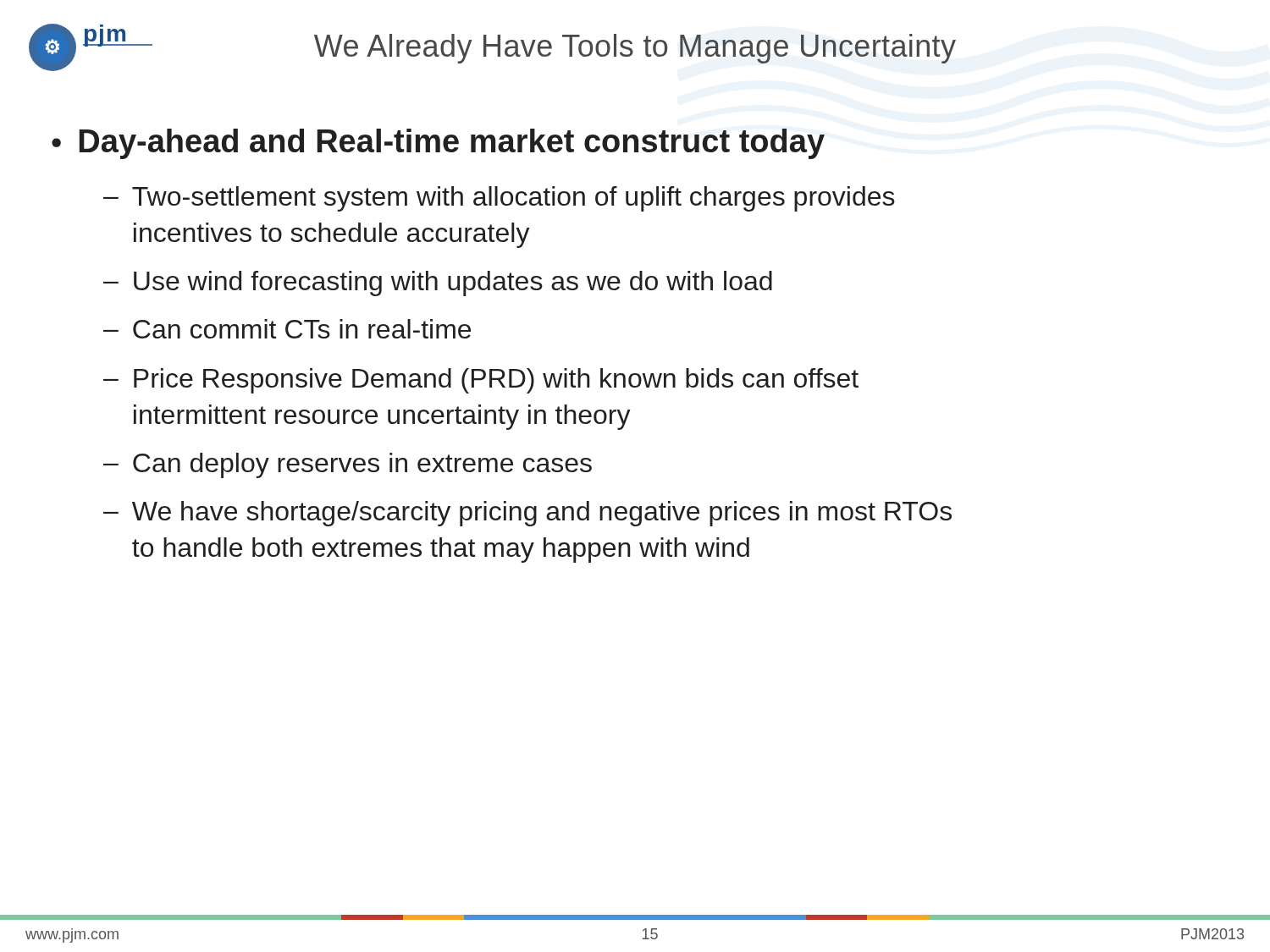Find the block on this page that starts "– Two-settlement system with allocation of"

(499, 215)
